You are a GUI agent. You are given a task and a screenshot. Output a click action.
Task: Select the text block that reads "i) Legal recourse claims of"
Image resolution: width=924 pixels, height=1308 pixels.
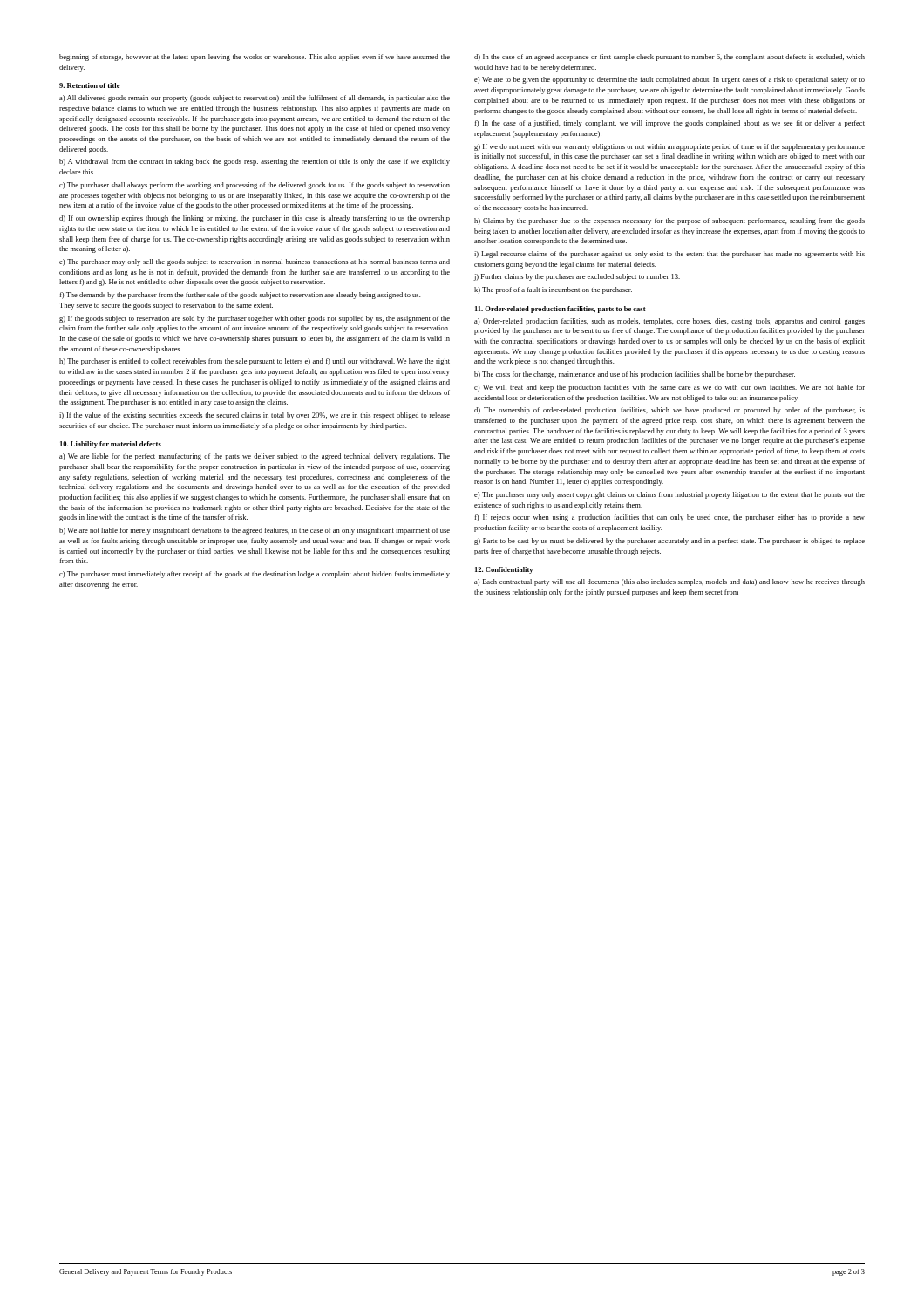click(669, 260)
